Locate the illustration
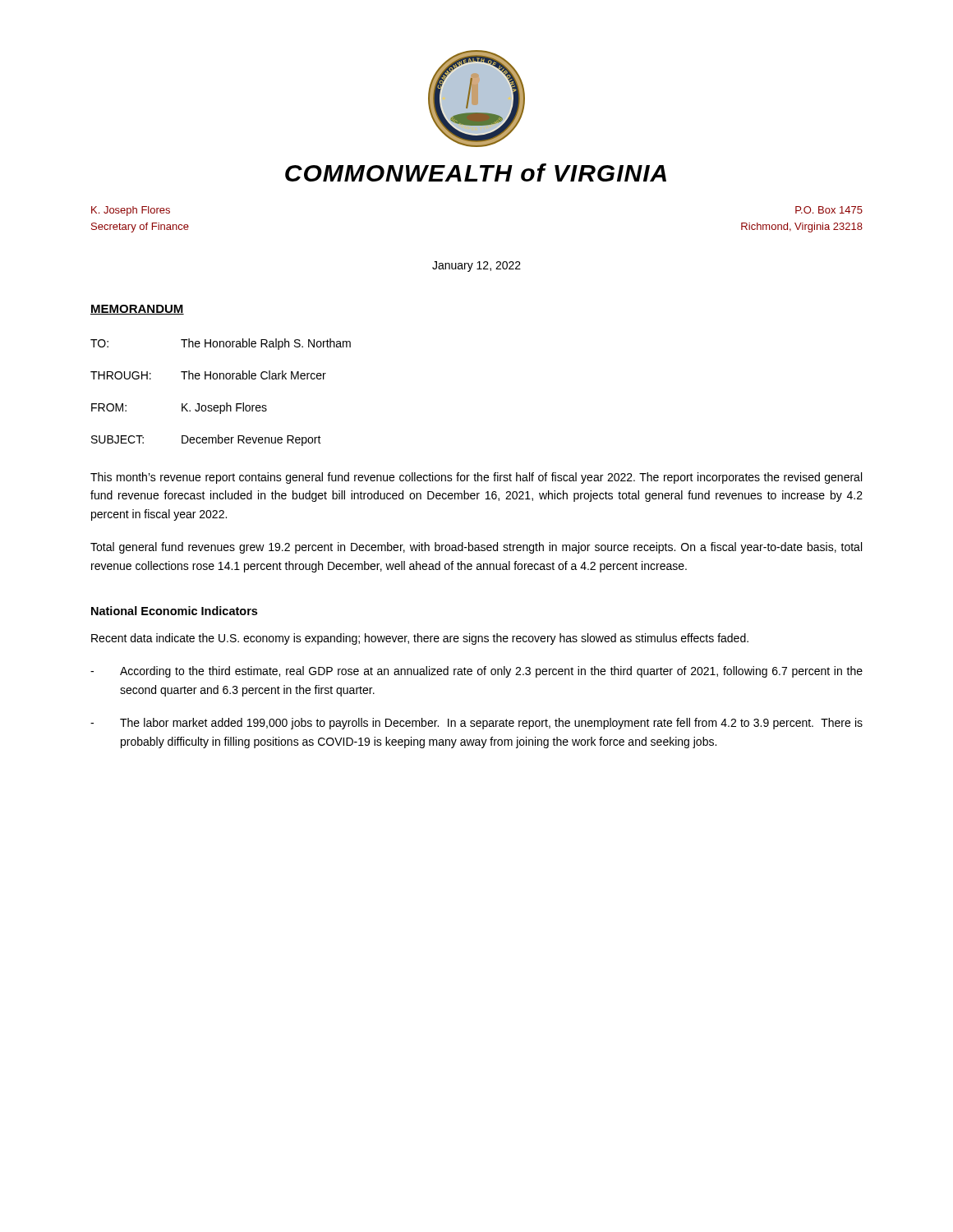This screenshot has width=953, height=1232. click(476, 100)
